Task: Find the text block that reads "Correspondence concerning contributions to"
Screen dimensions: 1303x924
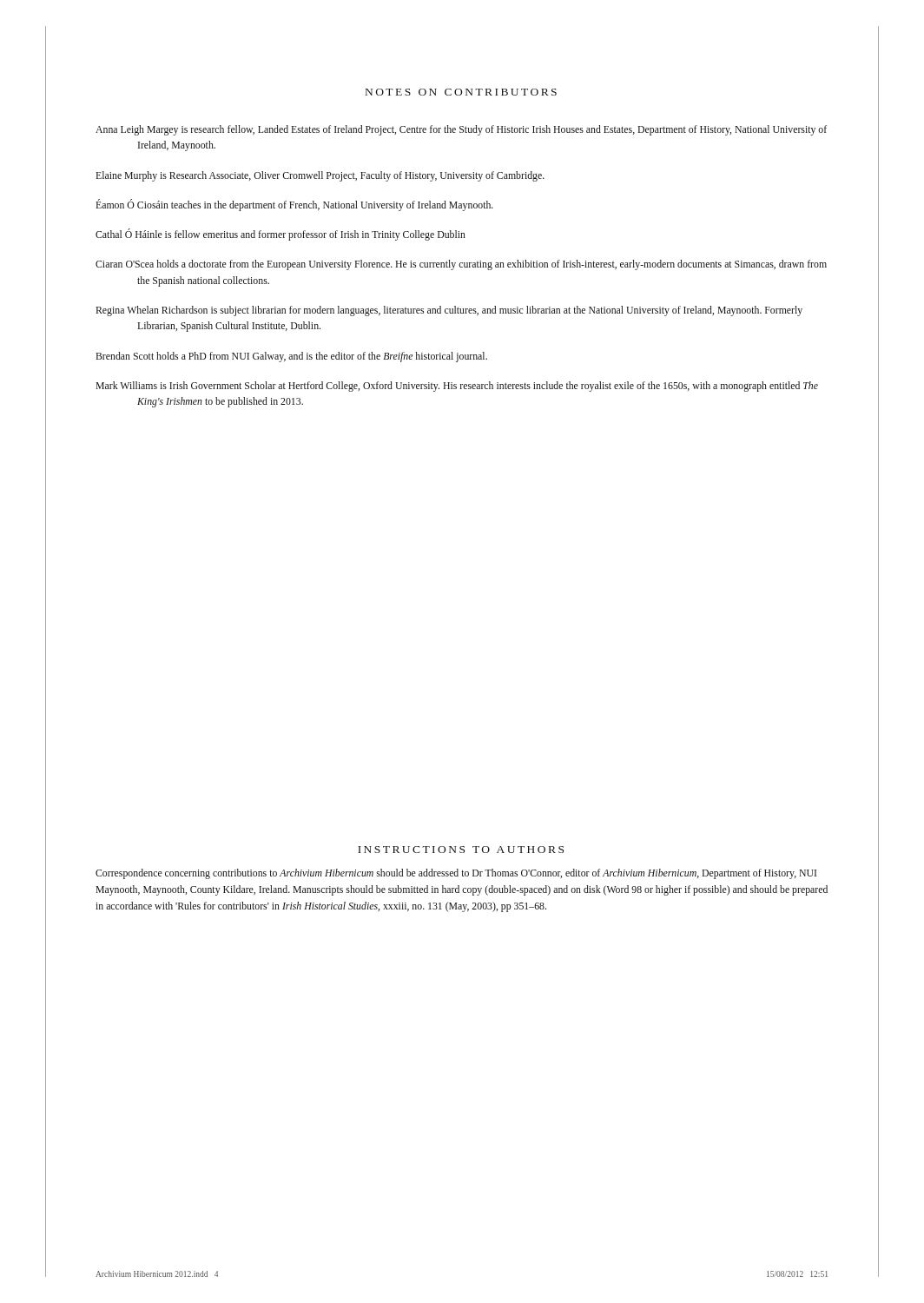Action: 462,889
